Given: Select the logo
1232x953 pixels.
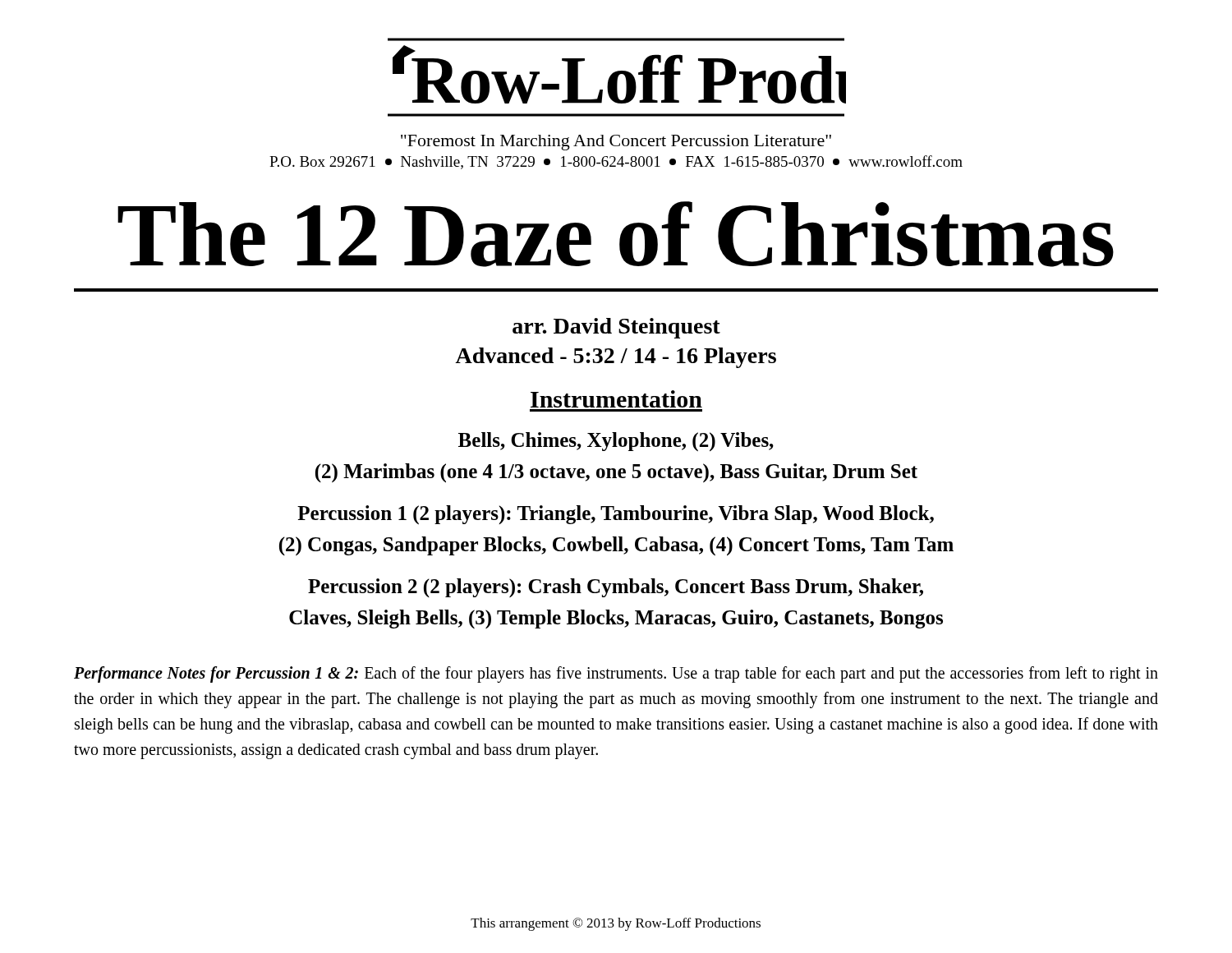Looking at the screenshot, I should (x=616, y=78).
